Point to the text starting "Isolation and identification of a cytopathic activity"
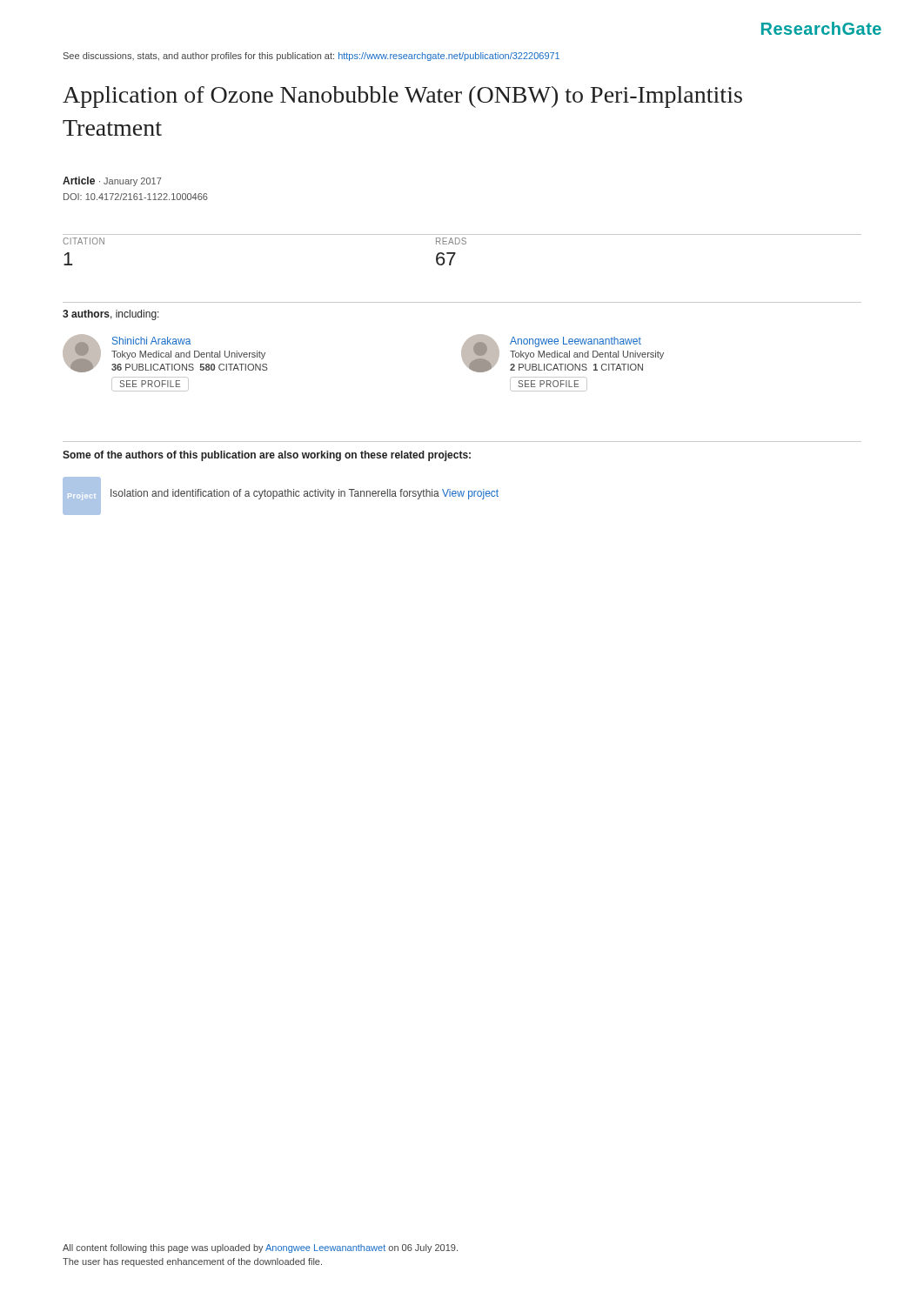This screenshot has height=1305, width=924. point(304,493)
